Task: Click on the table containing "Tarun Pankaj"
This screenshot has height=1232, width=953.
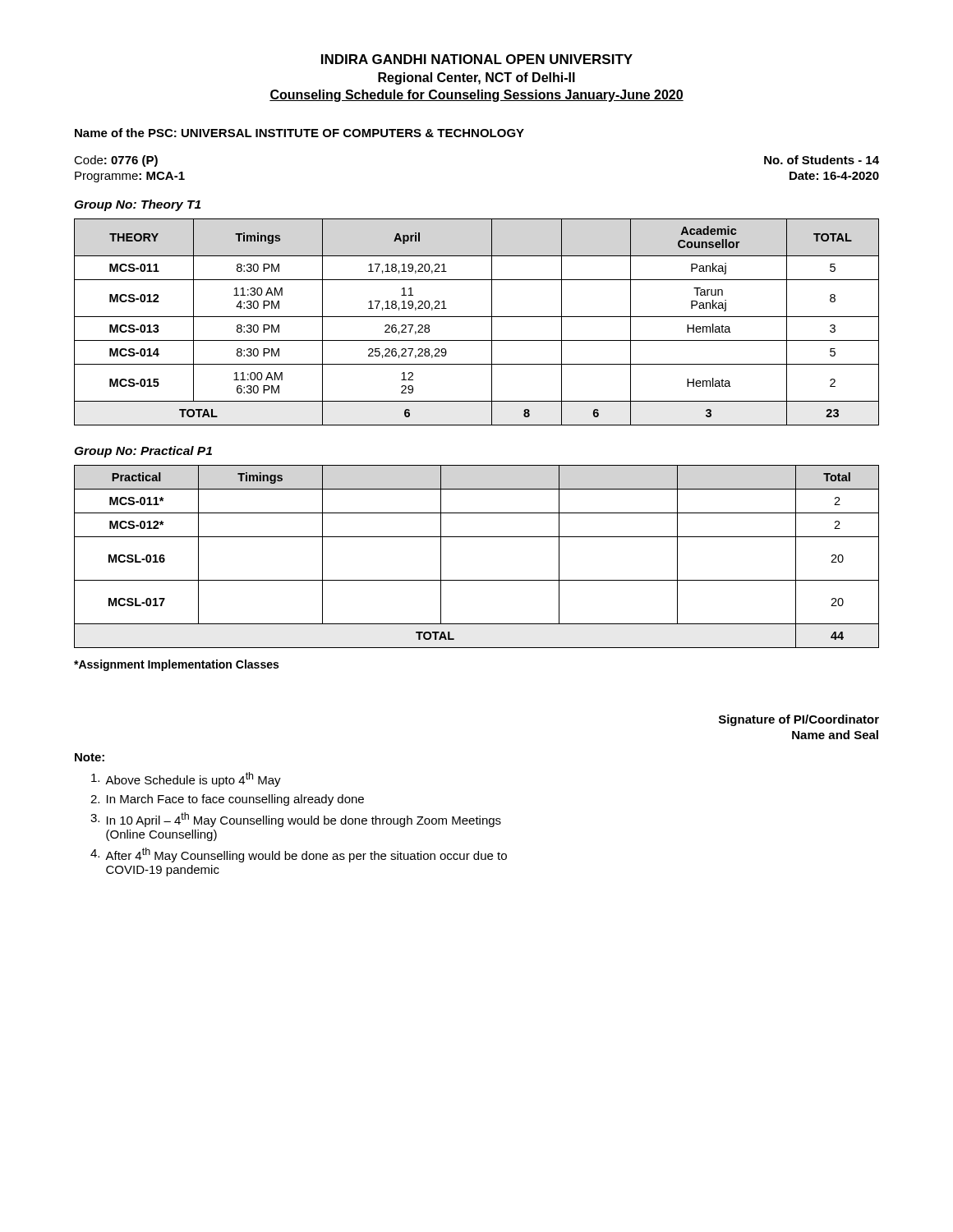Action: tap(476, 322)
